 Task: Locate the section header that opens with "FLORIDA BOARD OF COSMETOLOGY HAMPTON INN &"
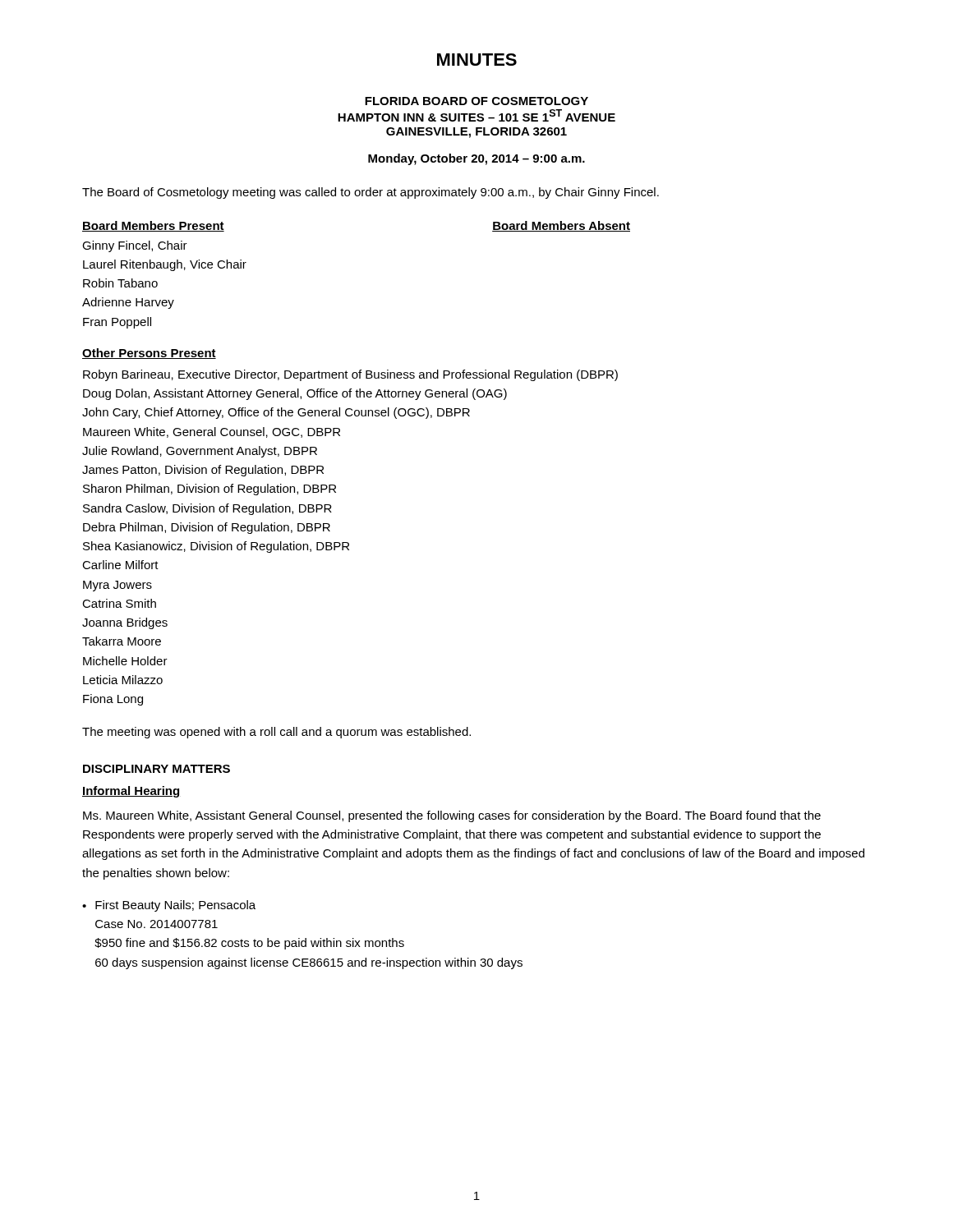point(476,116)
